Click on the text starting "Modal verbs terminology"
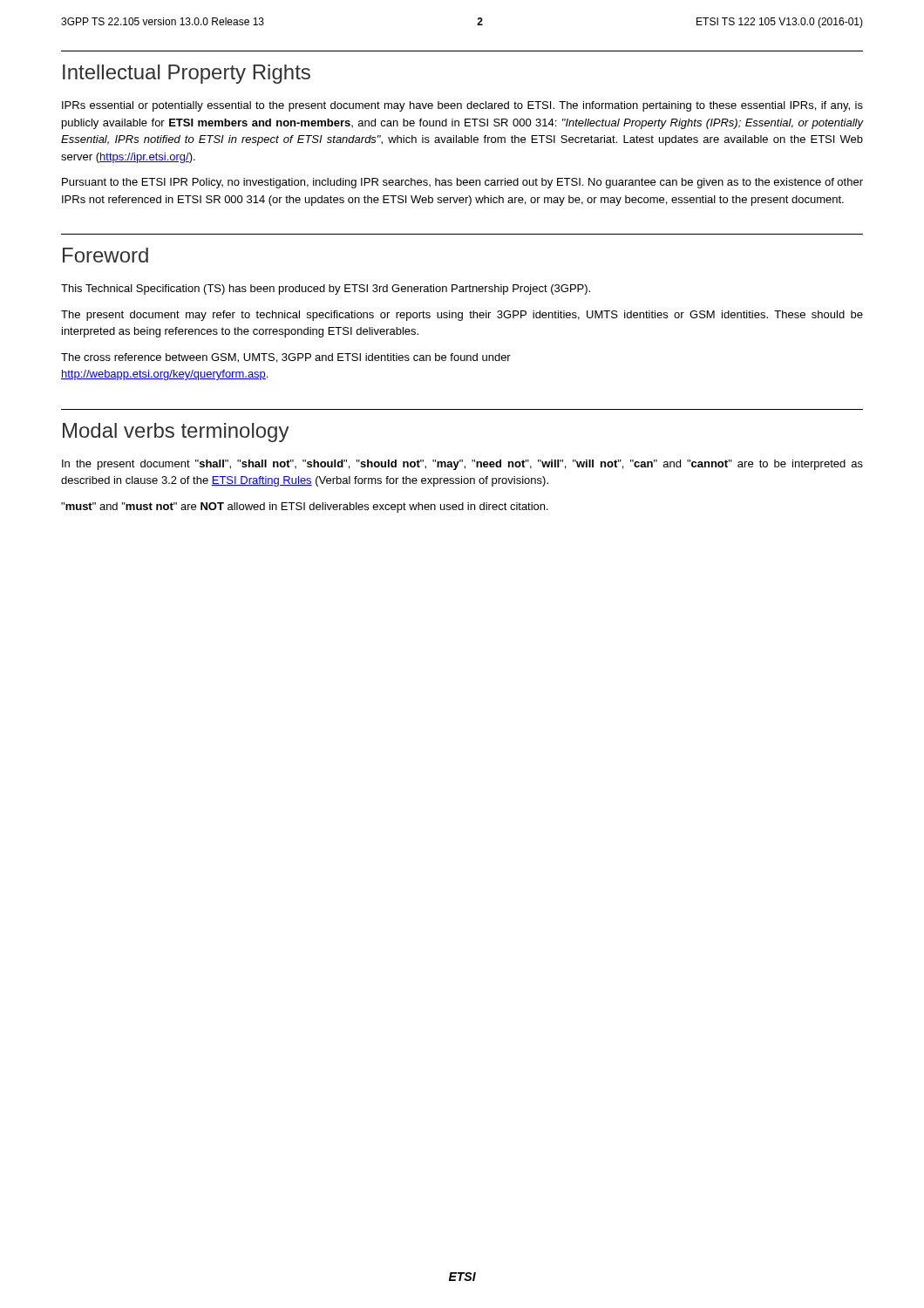 click(175, 430)
